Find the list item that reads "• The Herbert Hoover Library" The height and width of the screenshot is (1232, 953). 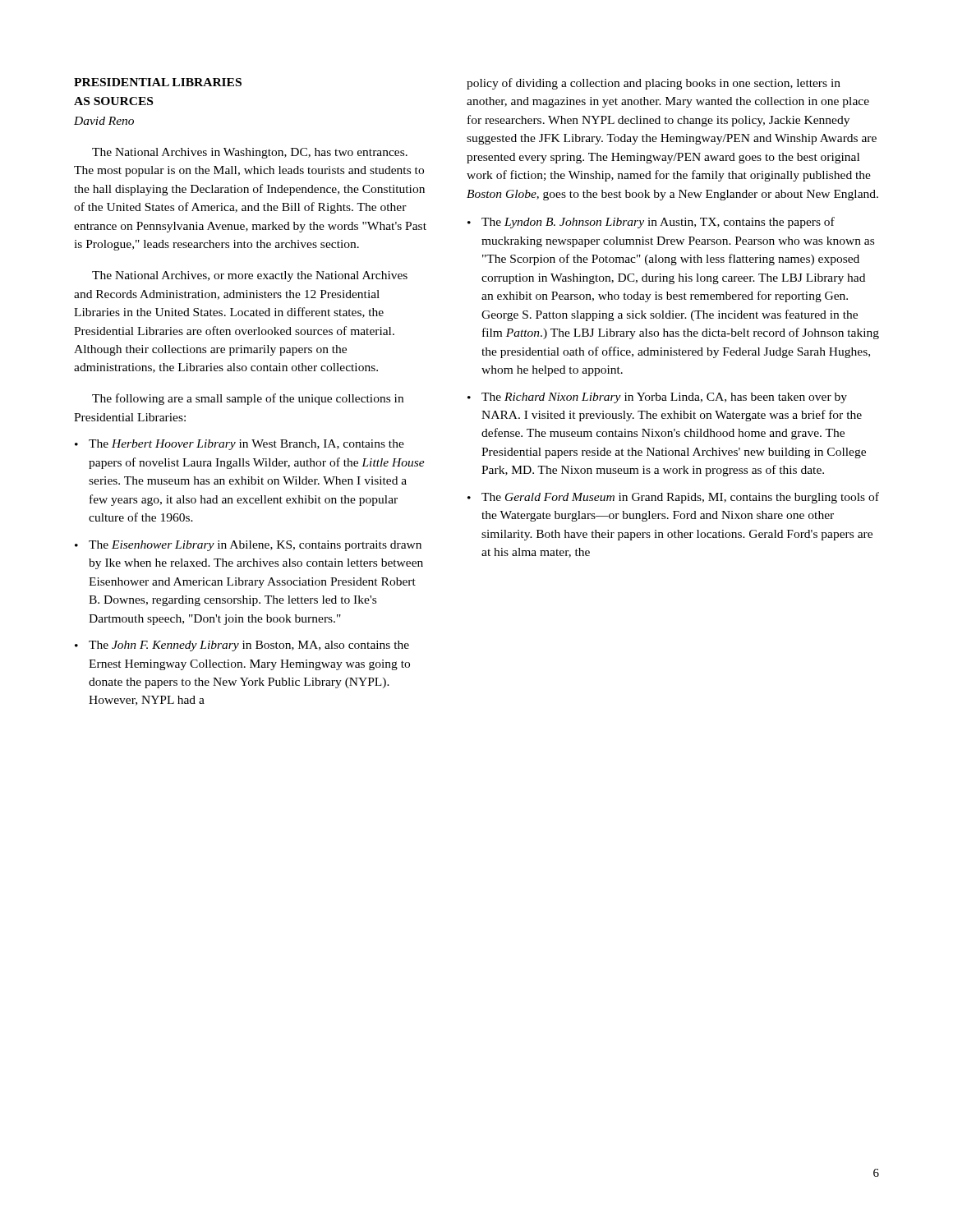(251, 481)
